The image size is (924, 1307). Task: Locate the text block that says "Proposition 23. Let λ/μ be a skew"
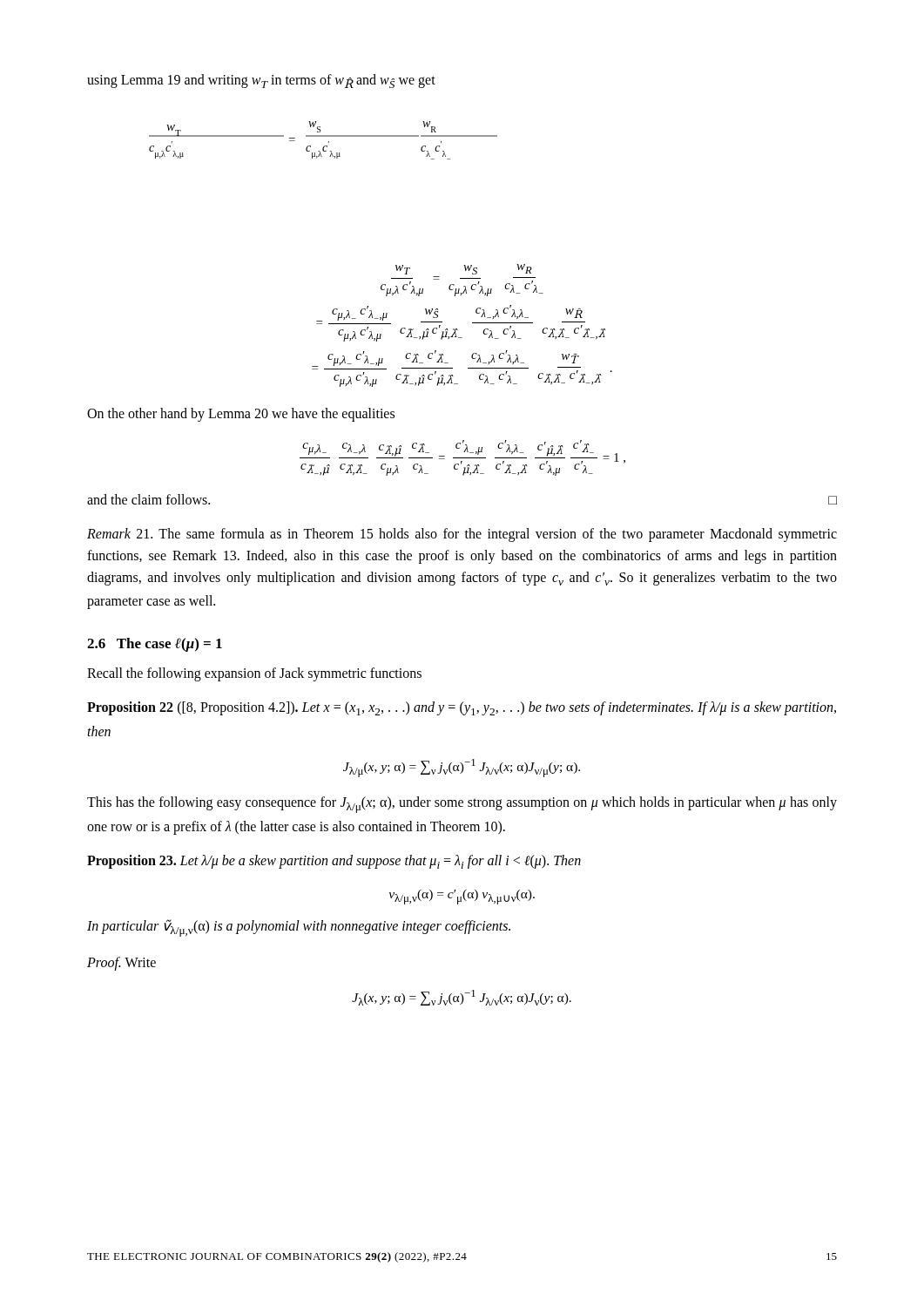click(462, 862)
